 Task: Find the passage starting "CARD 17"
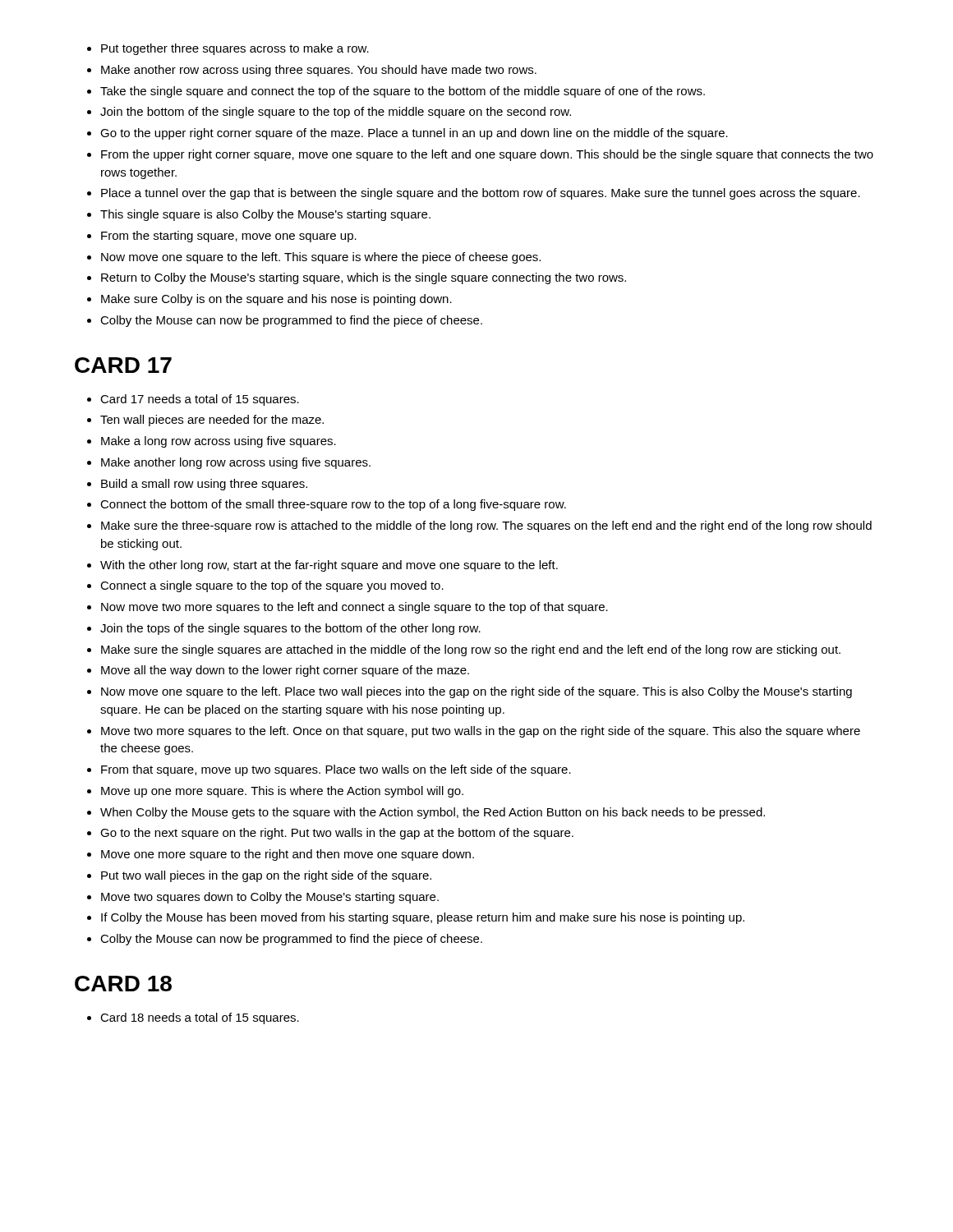123,365
